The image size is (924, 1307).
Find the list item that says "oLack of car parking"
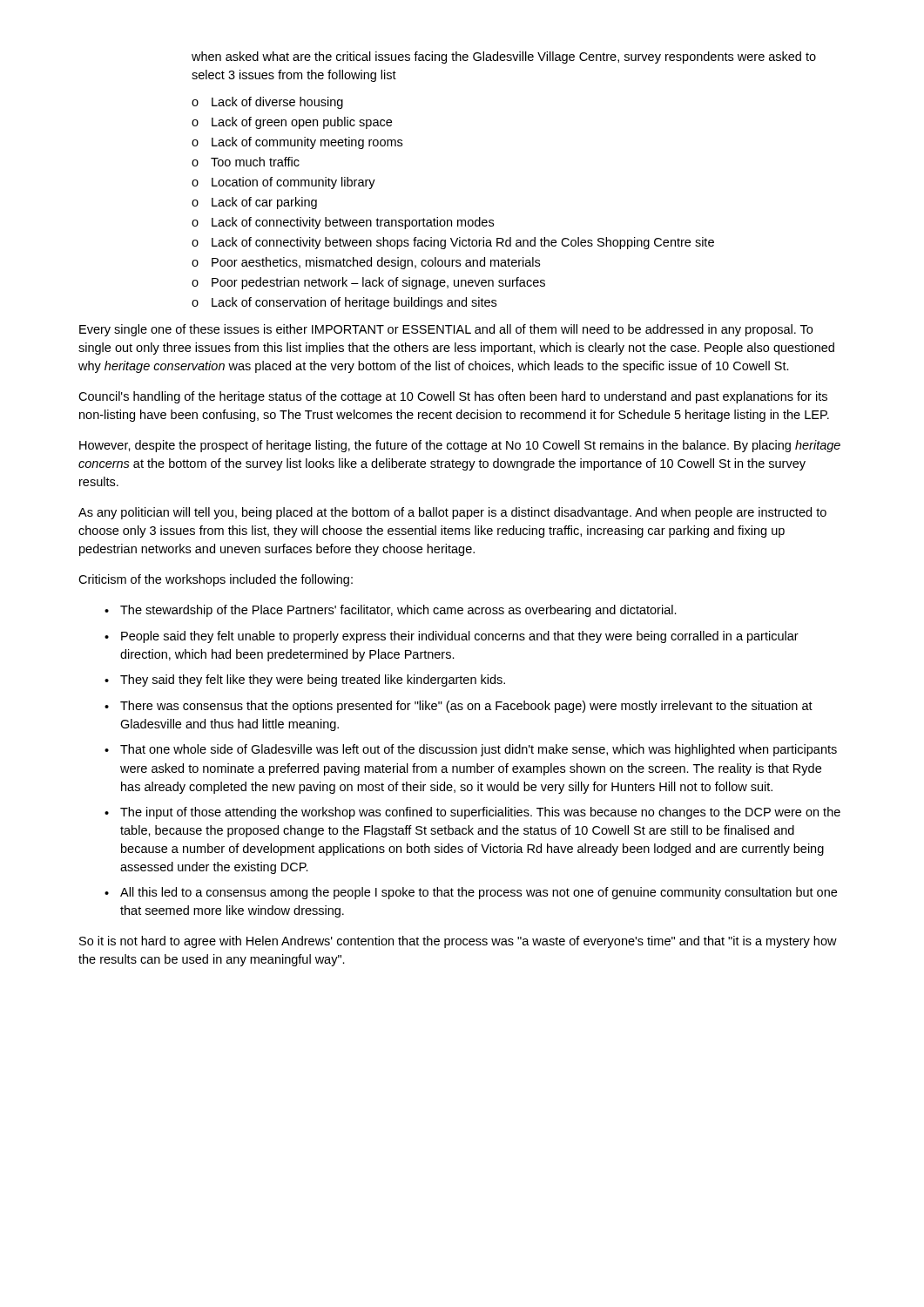255,203
